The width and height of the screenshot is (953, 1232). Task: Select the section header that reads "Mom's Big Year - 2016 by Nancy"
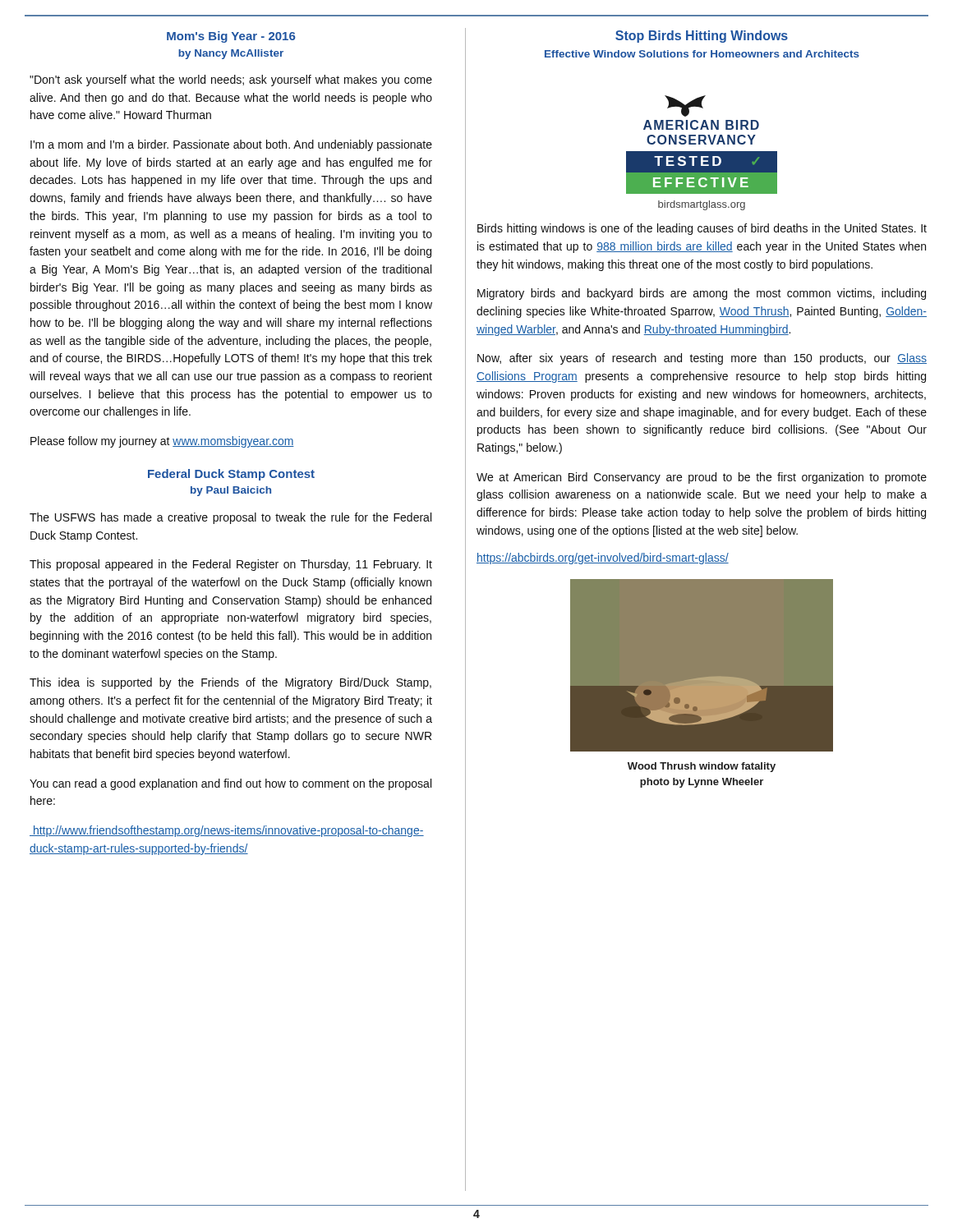[x=231, y=44]
